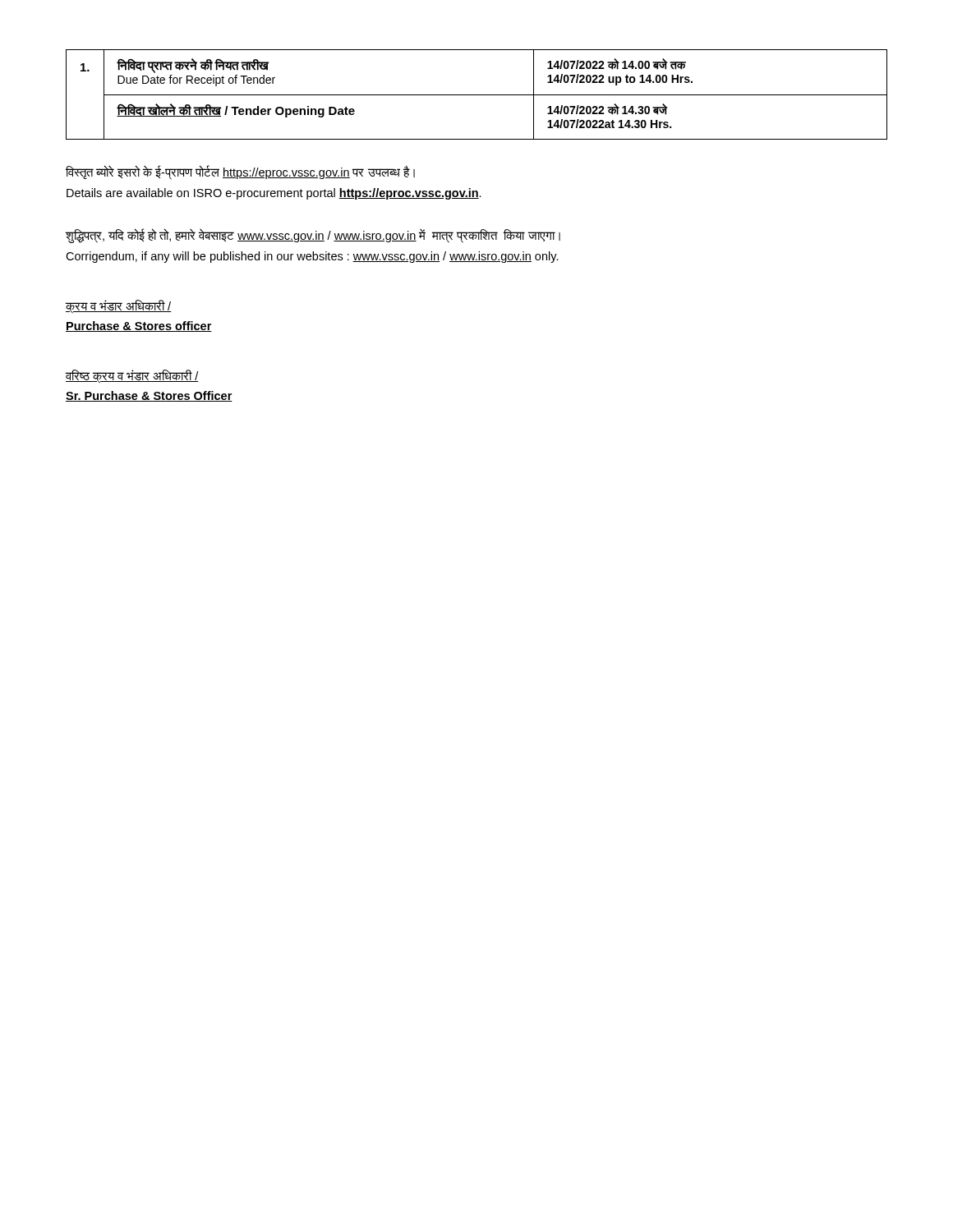Screen dimensions: 1232x953
Task: Click a table
Action: [476, 94]
